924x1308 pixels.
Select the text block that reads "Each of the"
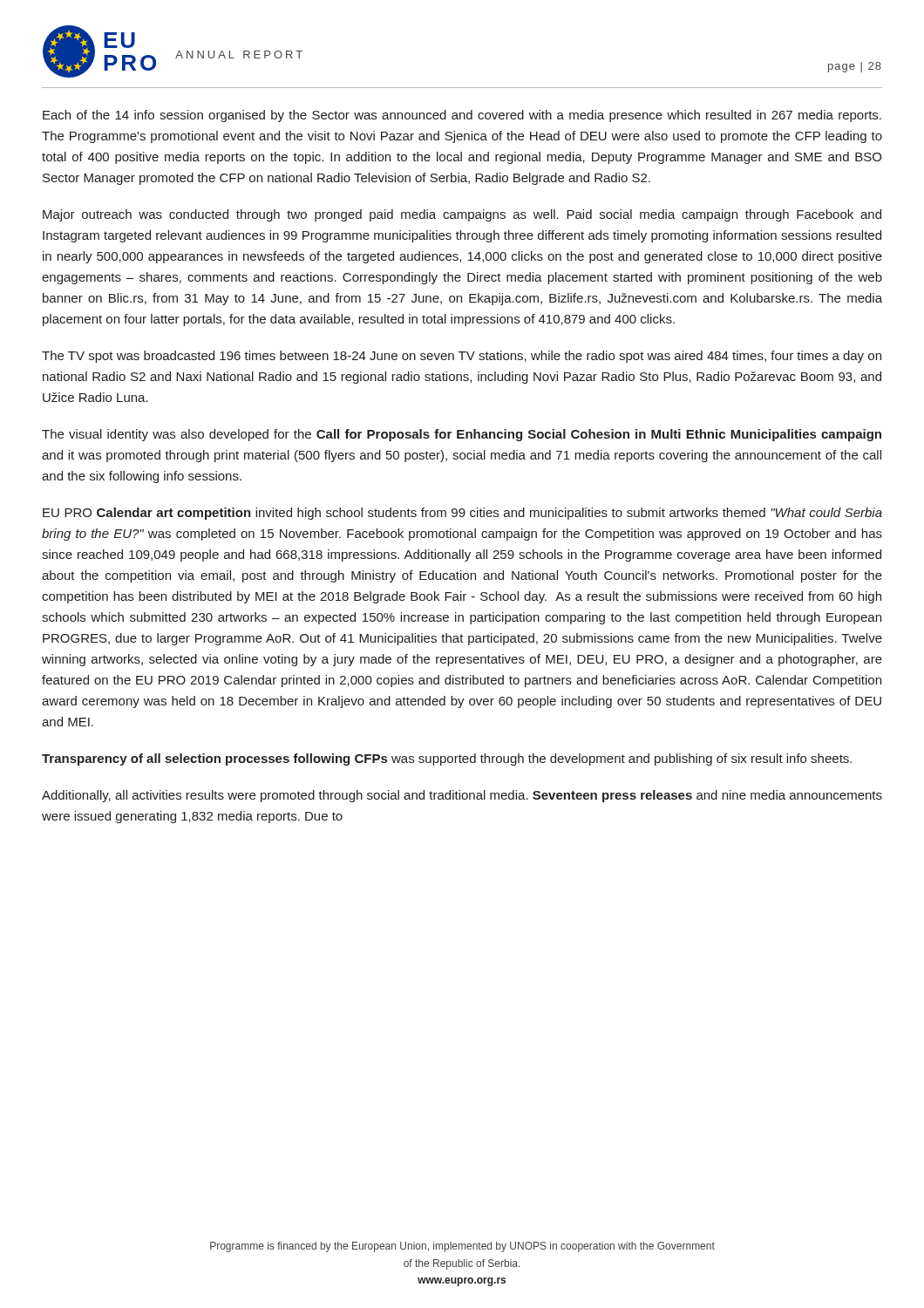pyautogui.click(x=462, y=146)
